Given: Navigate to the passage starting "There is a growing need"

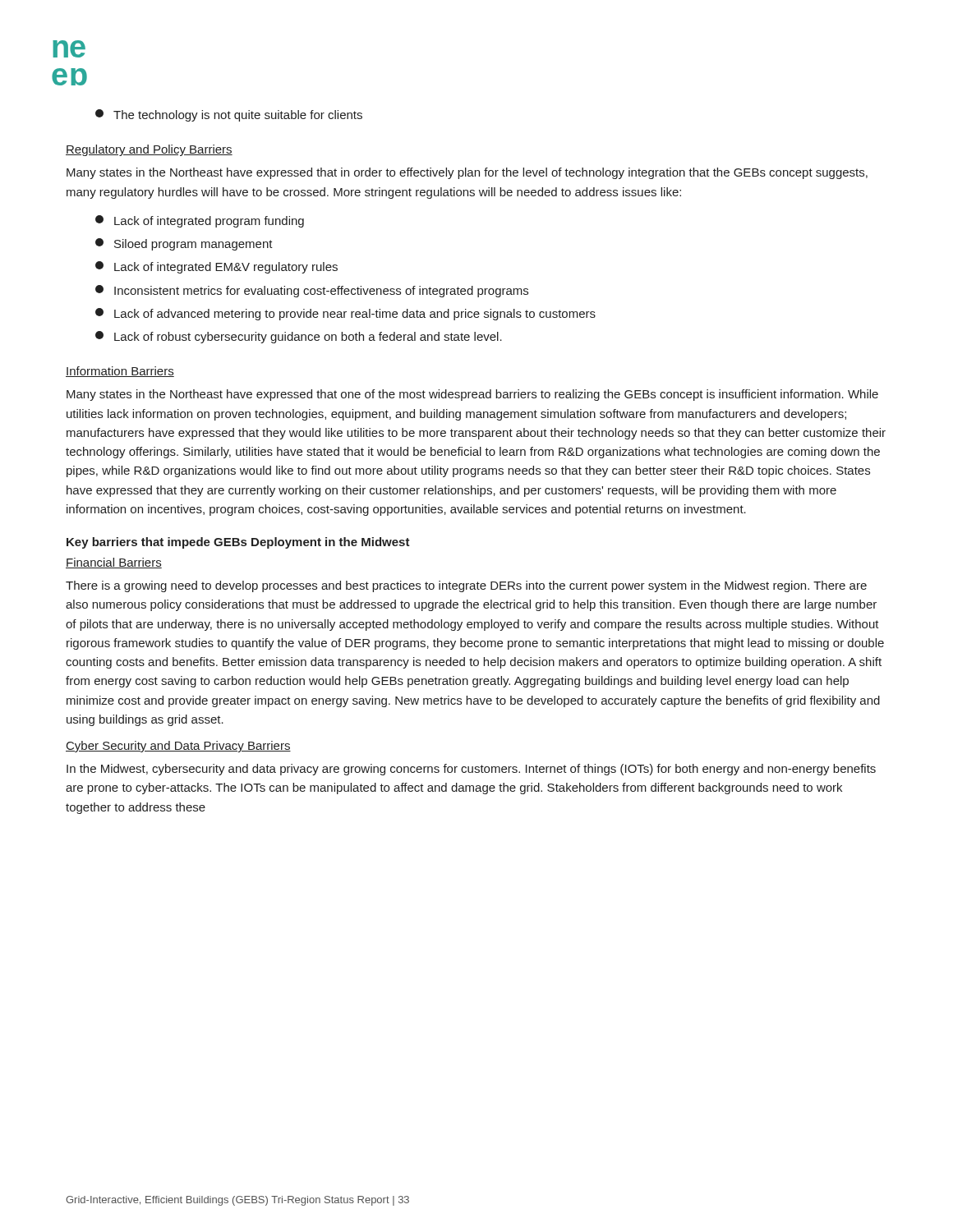Looking at the screenshot, I should click(x=476, y=652).
